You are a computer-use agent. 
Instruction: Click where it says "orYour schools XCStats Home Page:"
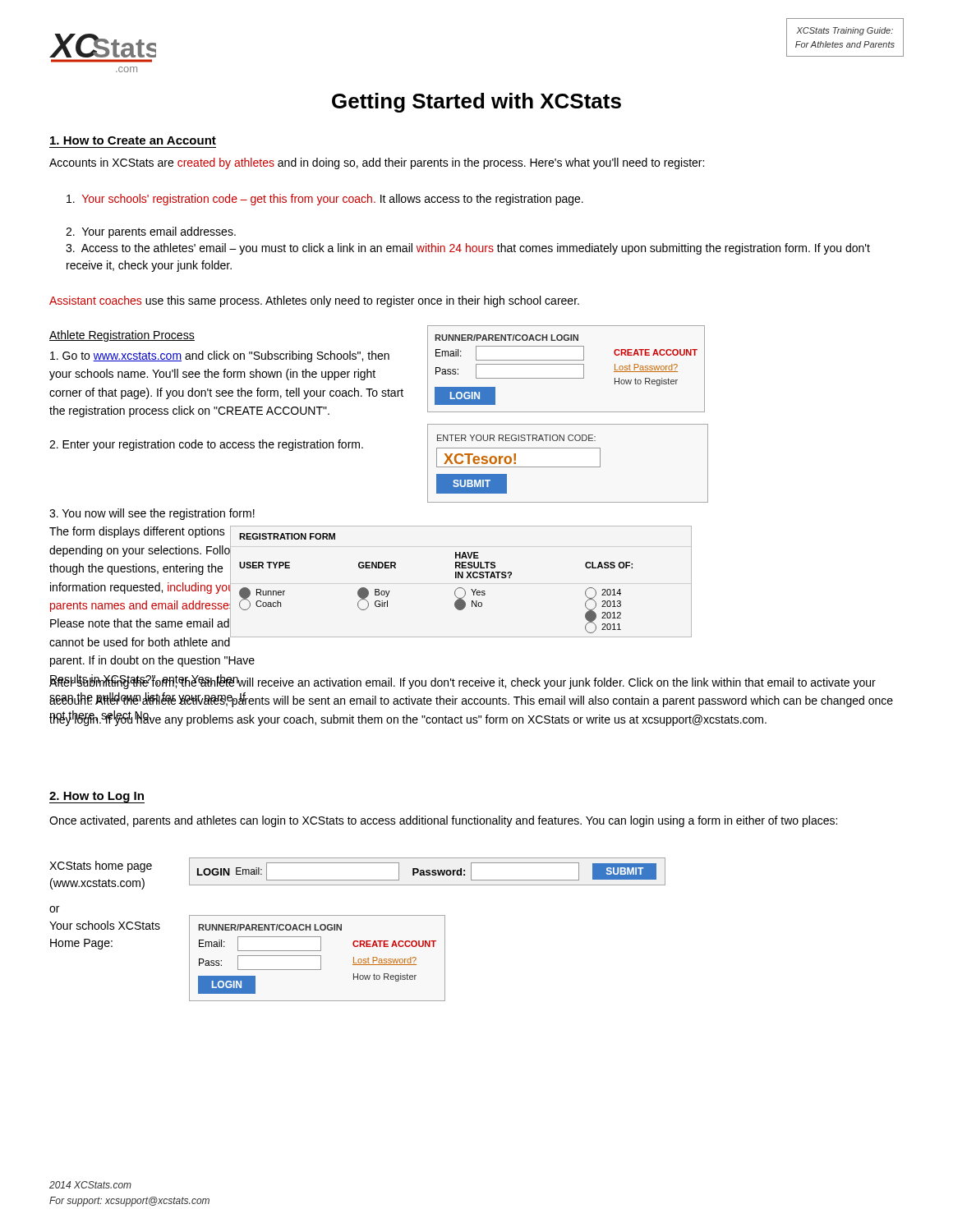[x=105, y=926]
